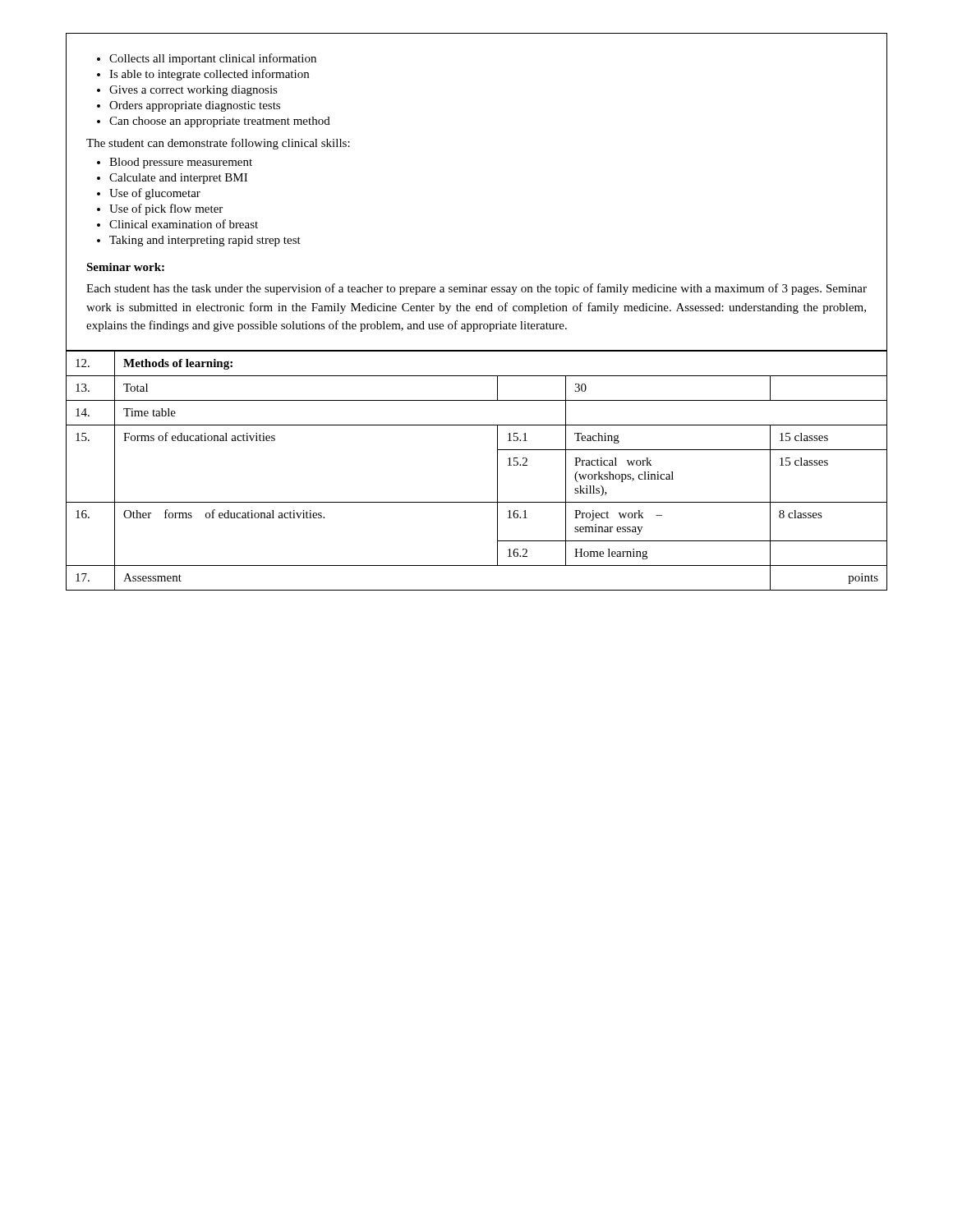The height and width of the screenshot is (1232, 953).
Task: Click the passage that begins "Each student has the task under the supervision"
Action: pos(476,307)
